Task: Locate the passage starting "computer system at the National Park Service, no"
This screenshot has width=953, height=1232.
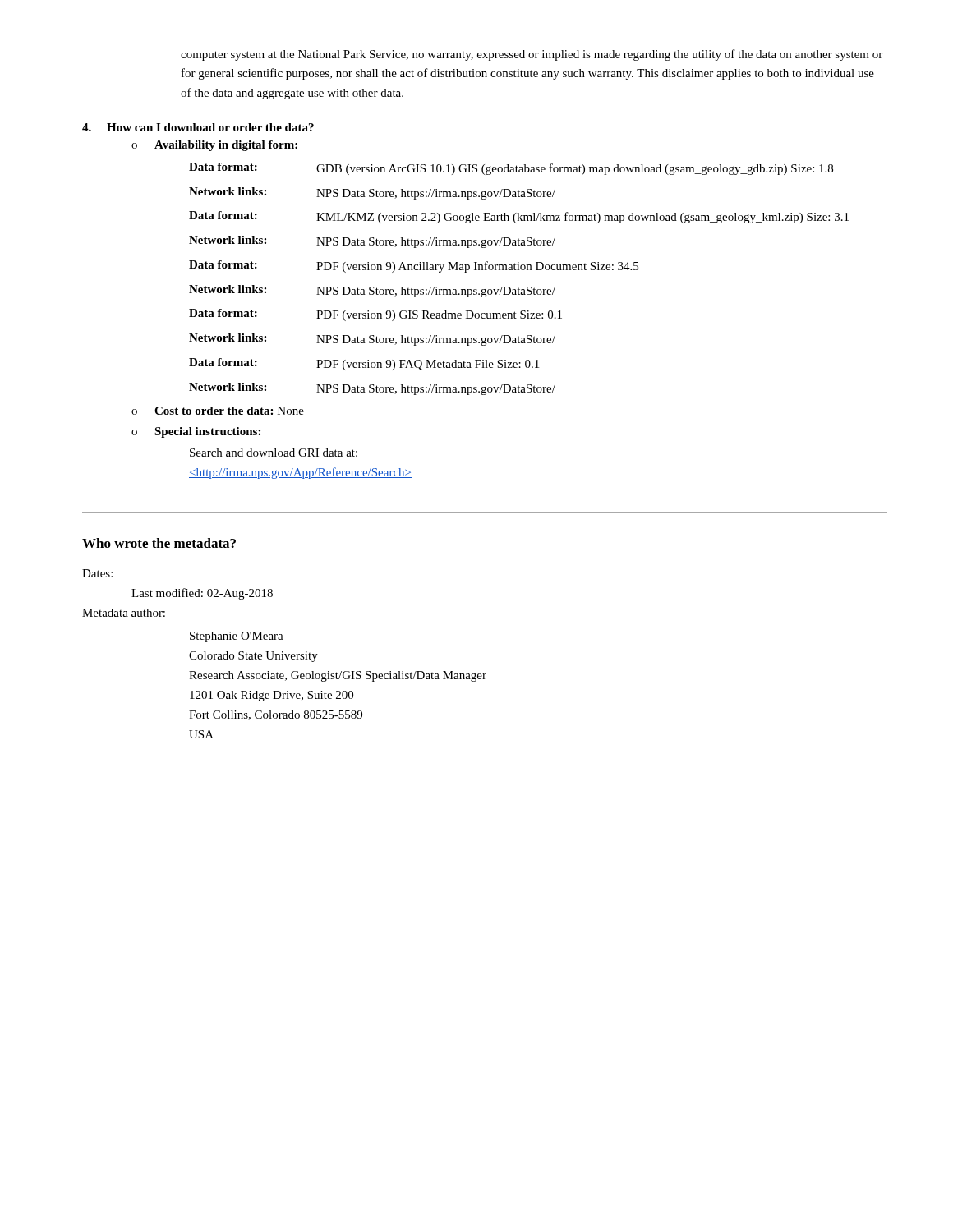Action: pos(532,73)
